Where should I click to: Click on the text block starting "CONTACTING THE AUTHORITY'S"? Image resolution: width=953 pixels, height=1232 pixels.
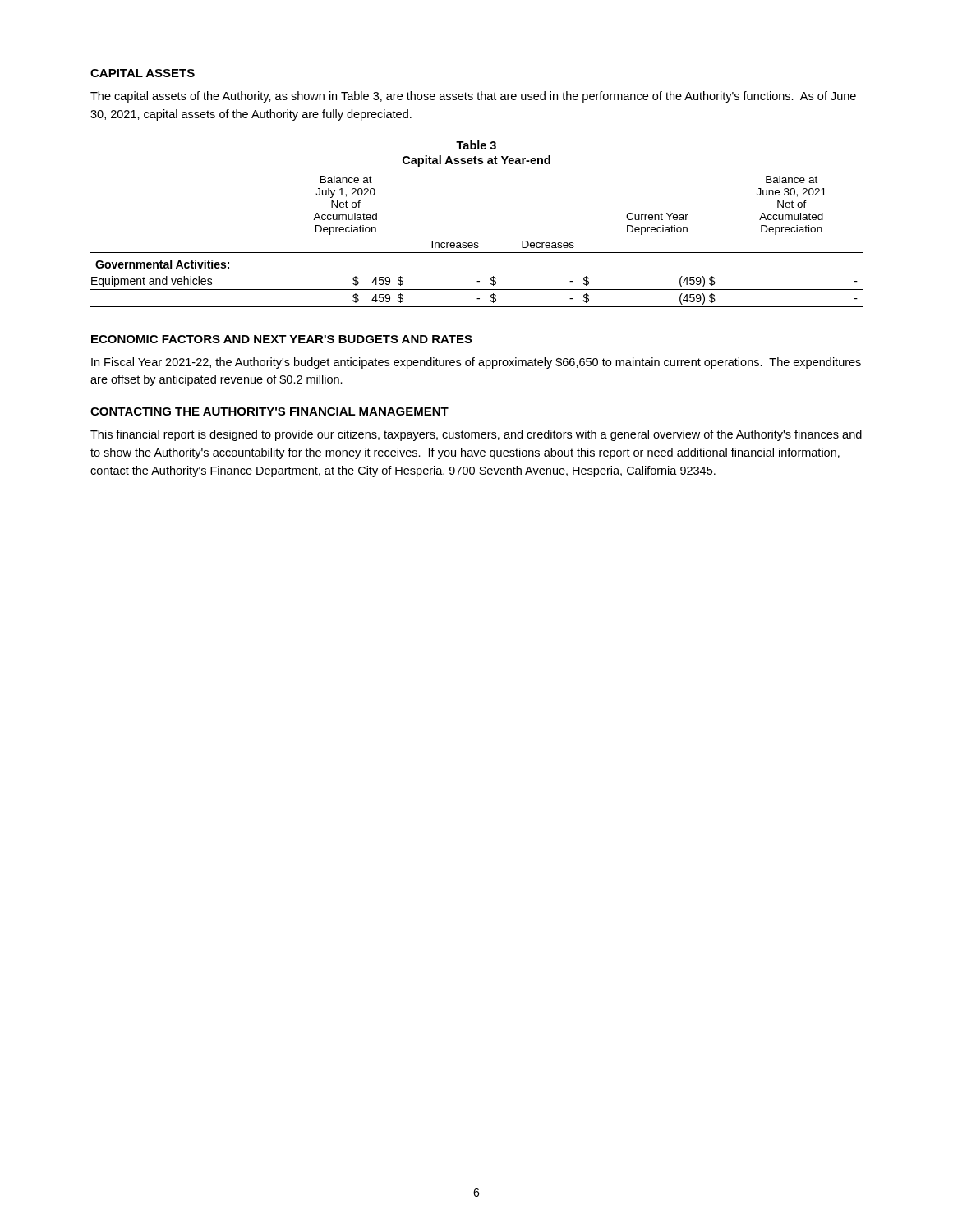pos(269,411)
